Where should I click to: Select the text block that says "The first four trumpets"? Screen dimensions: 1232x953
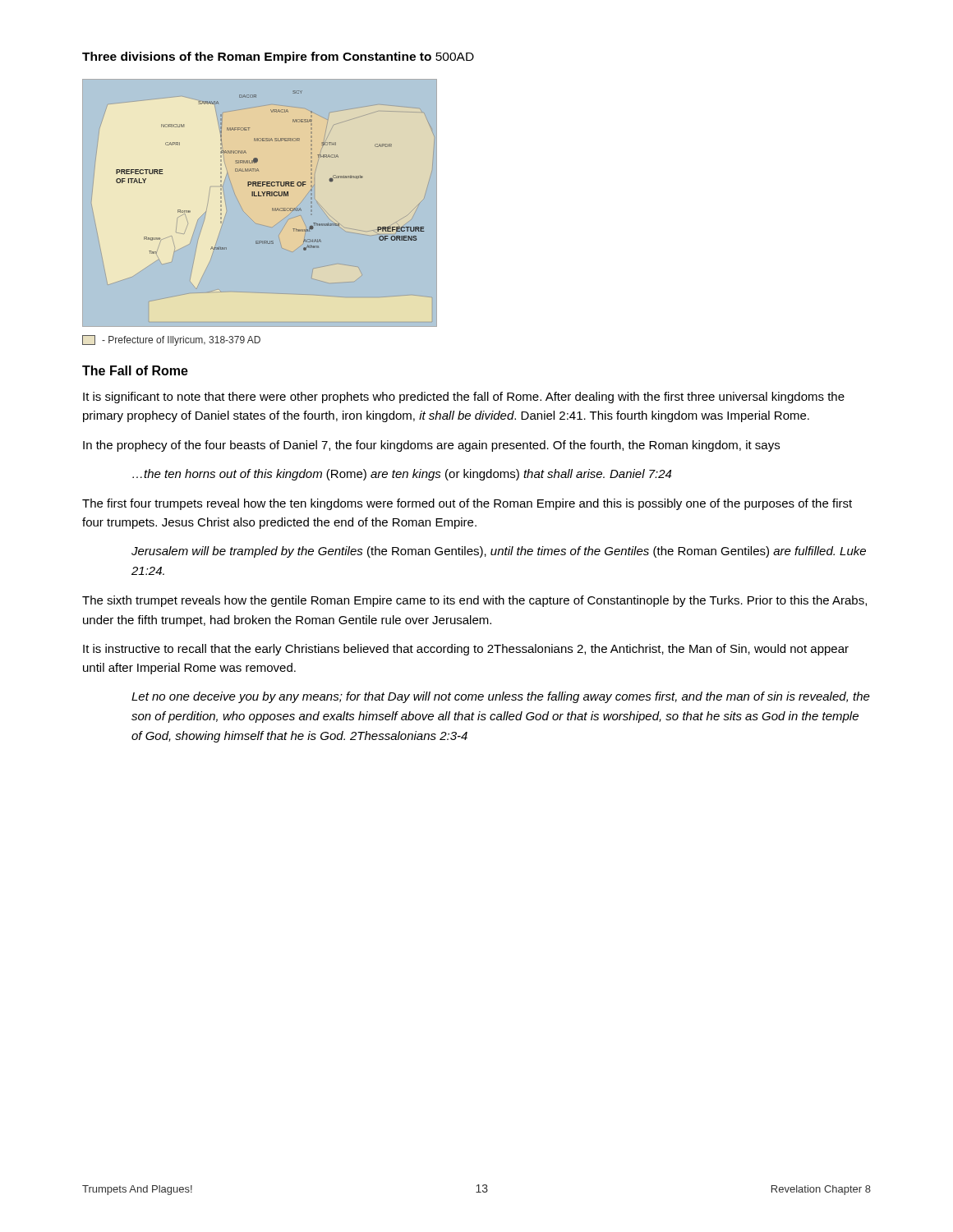point(467,512)
